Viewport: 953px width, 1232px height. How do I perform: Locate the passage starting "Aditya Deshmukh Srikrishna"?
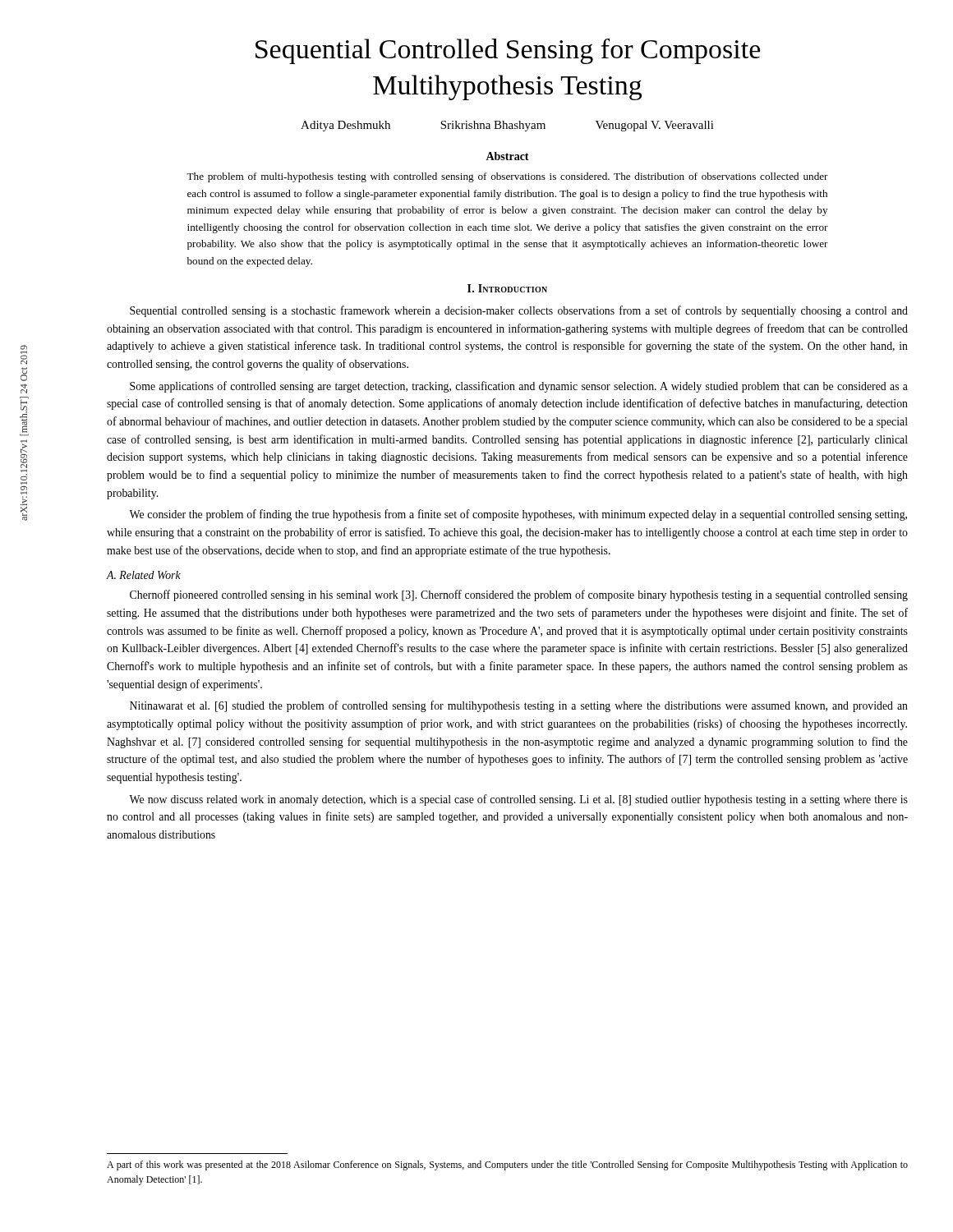[x=507, y=126]
